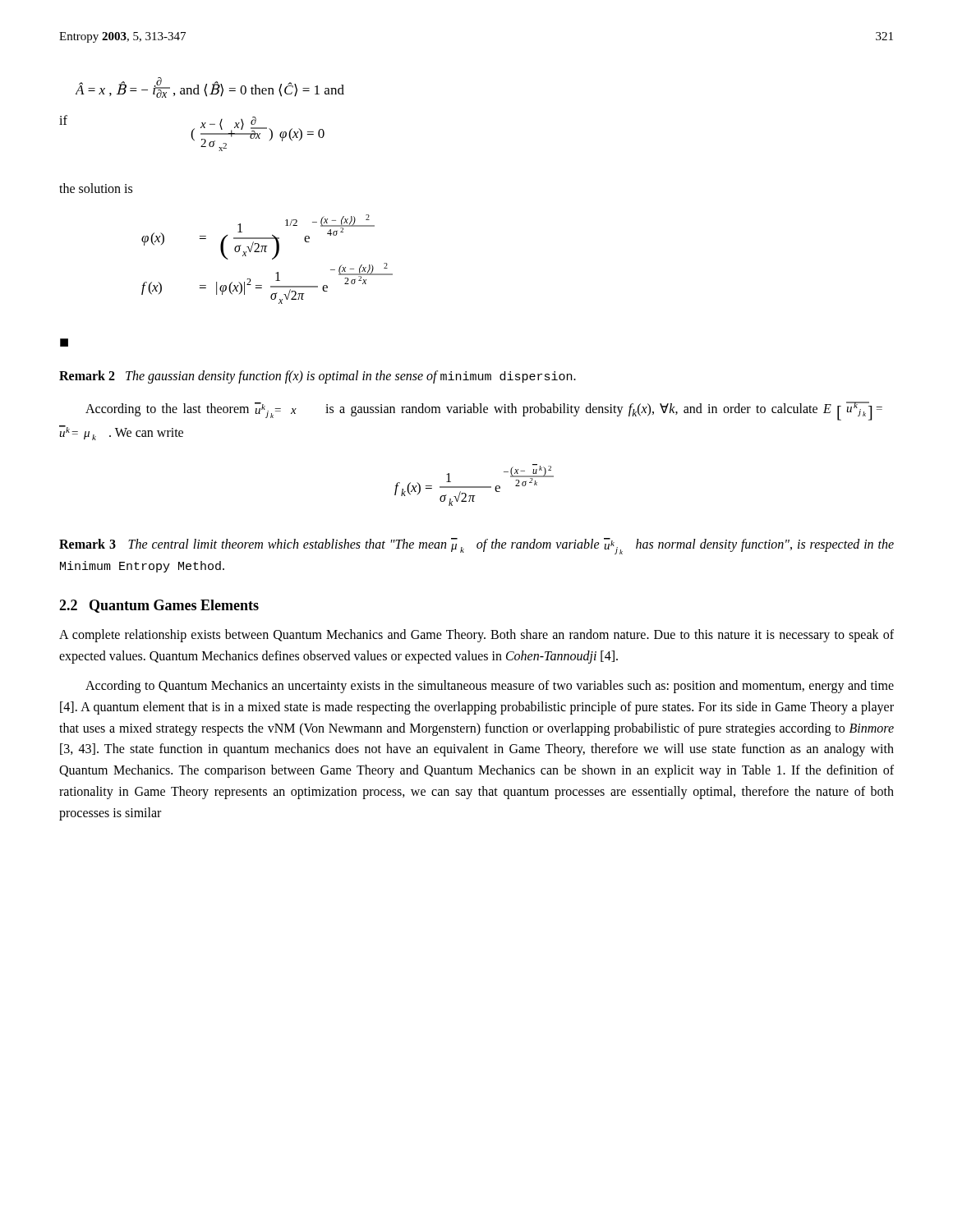
Task: Navigate to the text block starting "if Â = x"
Action: pos(322,122)
